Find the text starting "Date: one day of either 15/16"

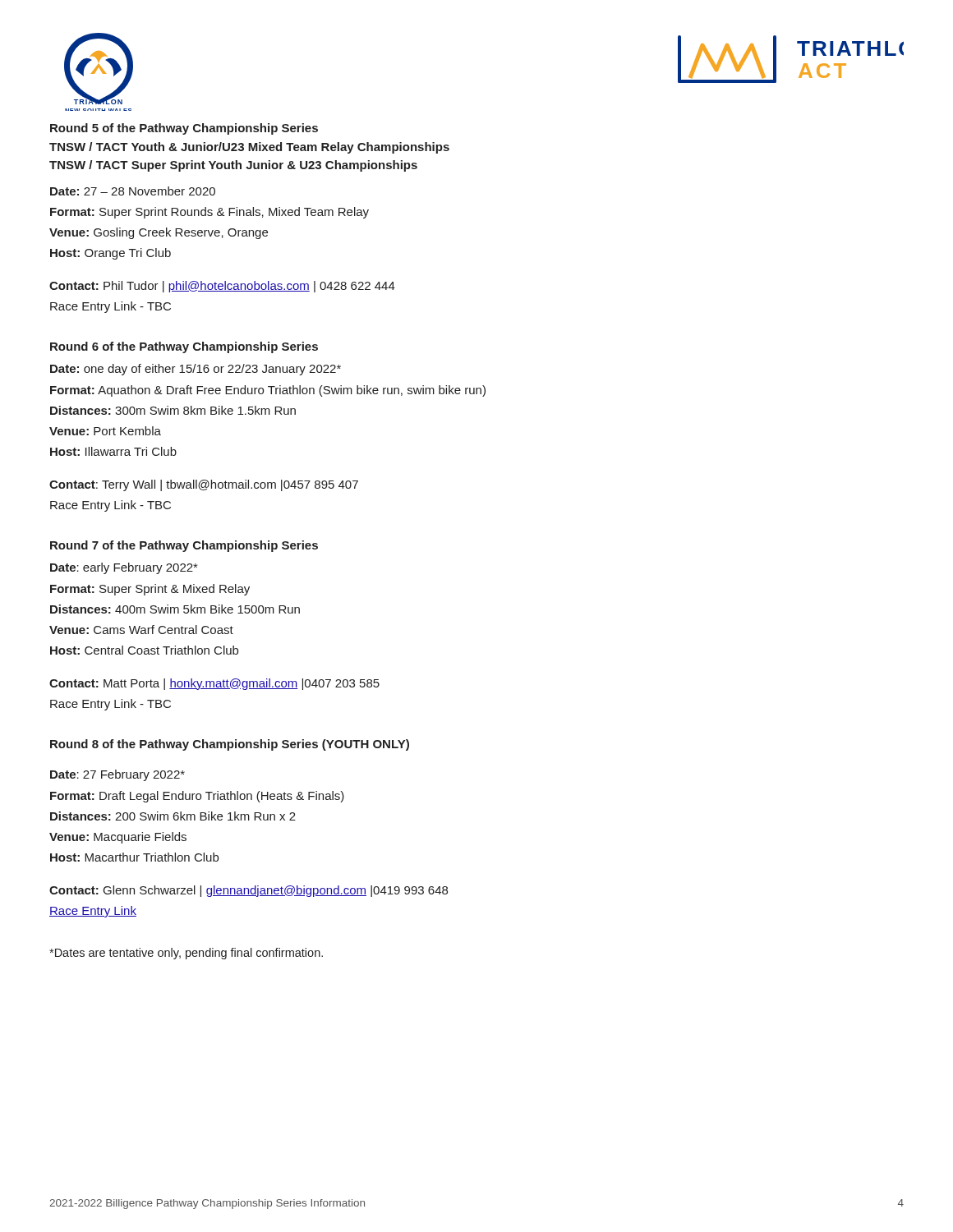point(196,370)
